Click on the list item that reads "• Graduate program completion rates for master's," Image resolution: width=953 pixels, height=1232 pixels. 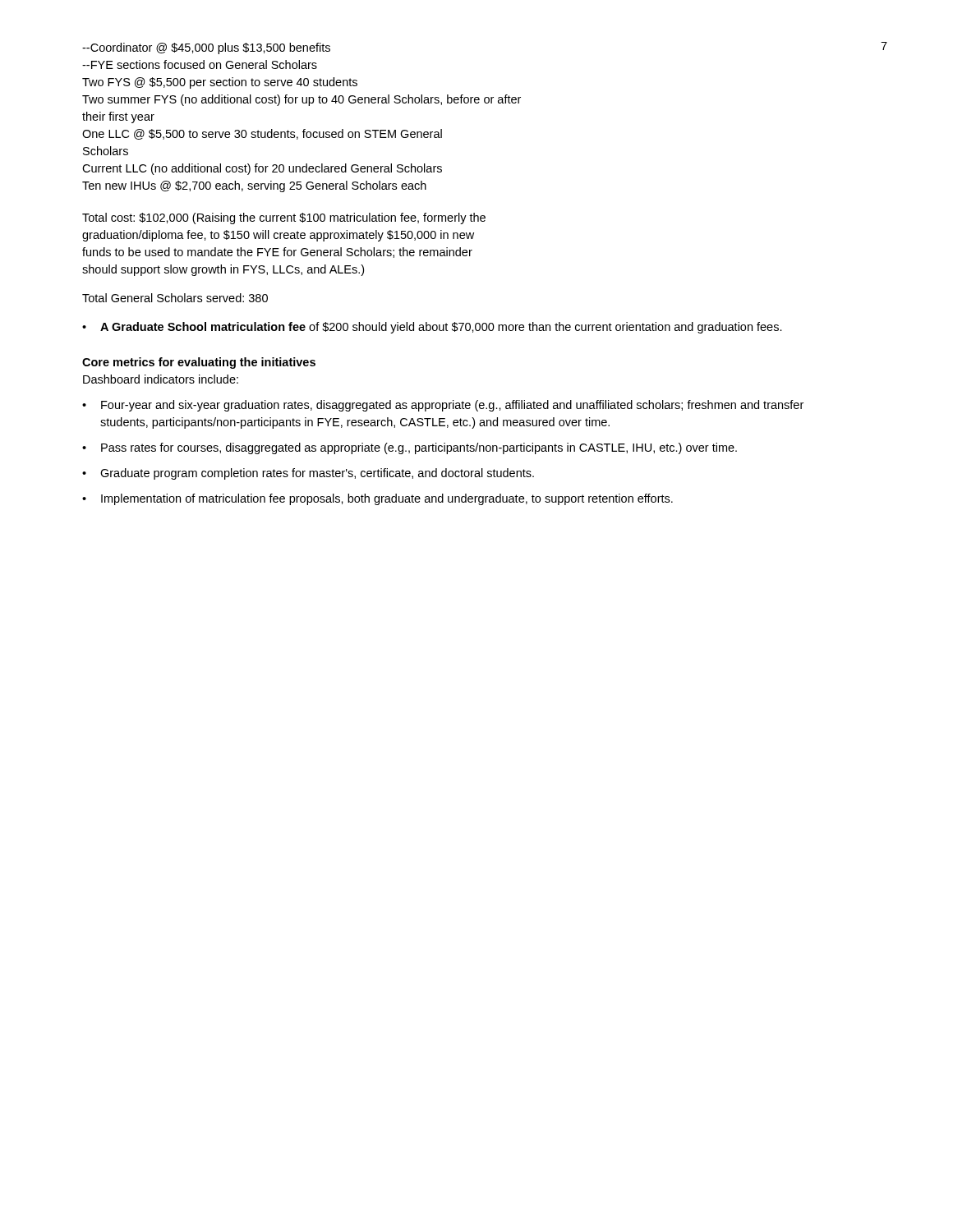[444, 474]
